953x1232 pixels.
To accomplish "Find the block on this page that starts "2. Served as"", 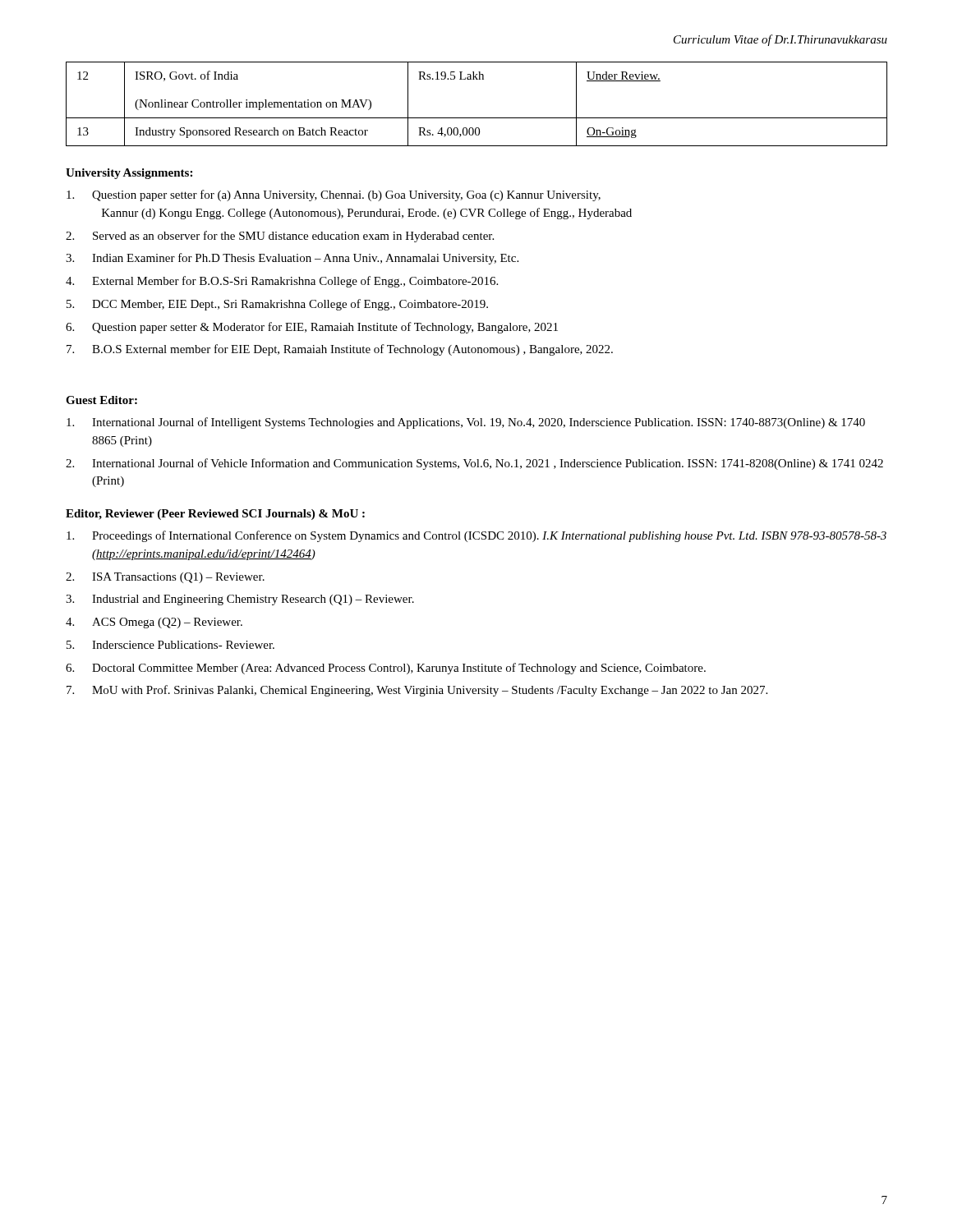I will click(x=280, y=236).
